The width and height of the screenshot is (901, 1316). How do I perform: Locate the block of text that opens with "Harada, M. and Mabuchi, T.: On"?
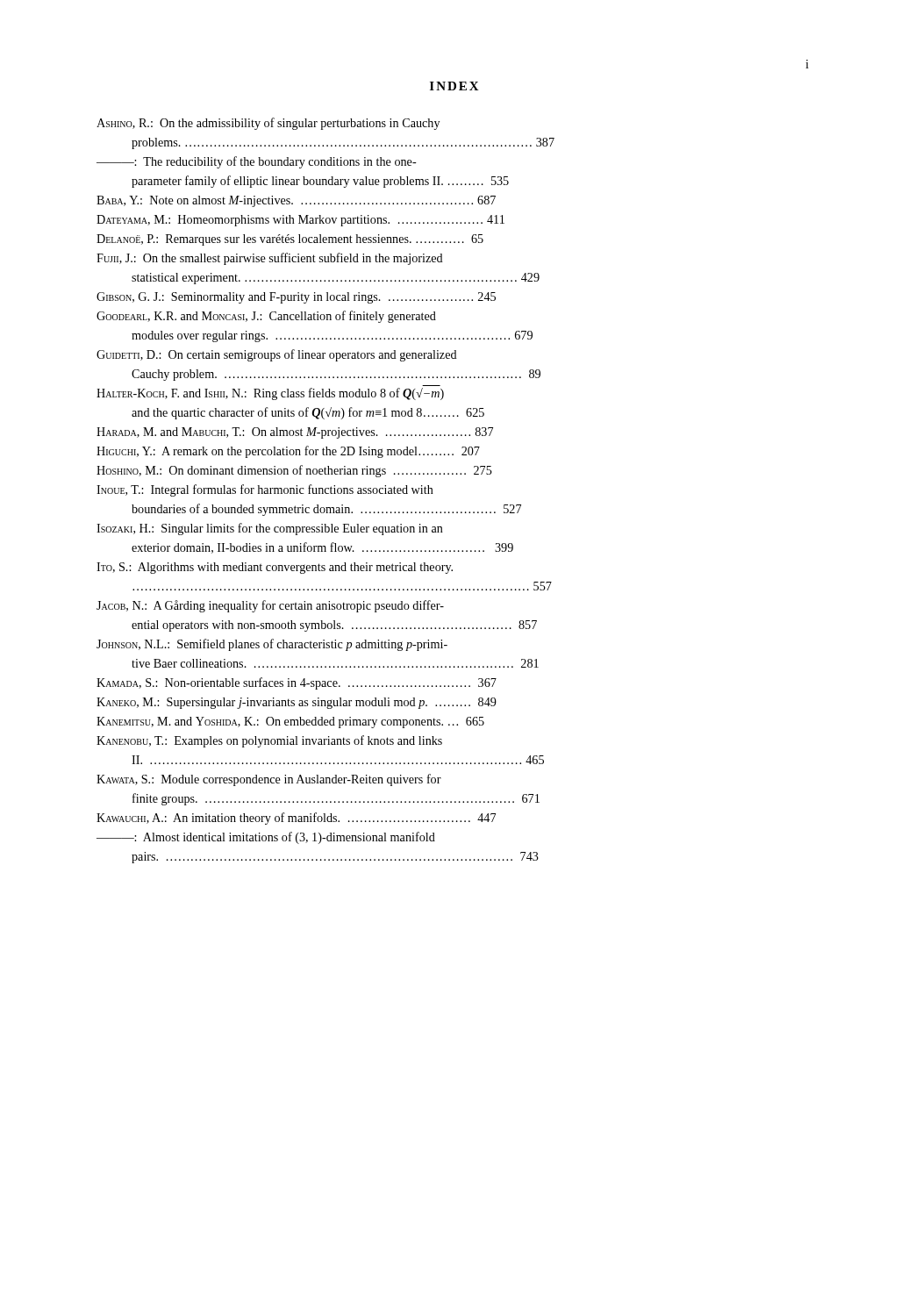455,432
